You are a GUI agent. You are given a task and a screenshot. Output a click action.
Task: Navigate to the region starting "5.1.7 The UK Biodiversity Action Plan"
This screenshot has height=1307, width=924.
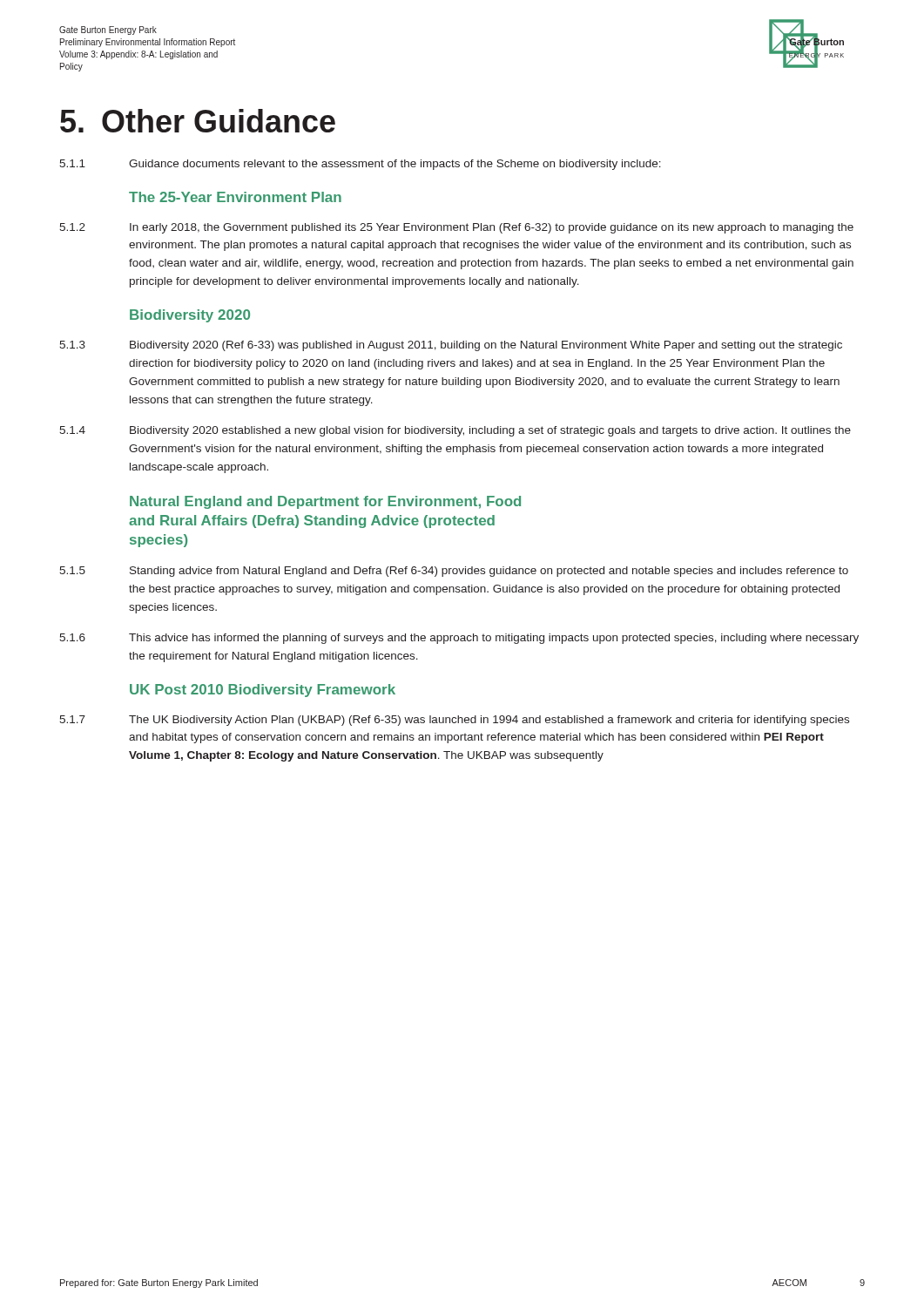[x=462, y=738]
